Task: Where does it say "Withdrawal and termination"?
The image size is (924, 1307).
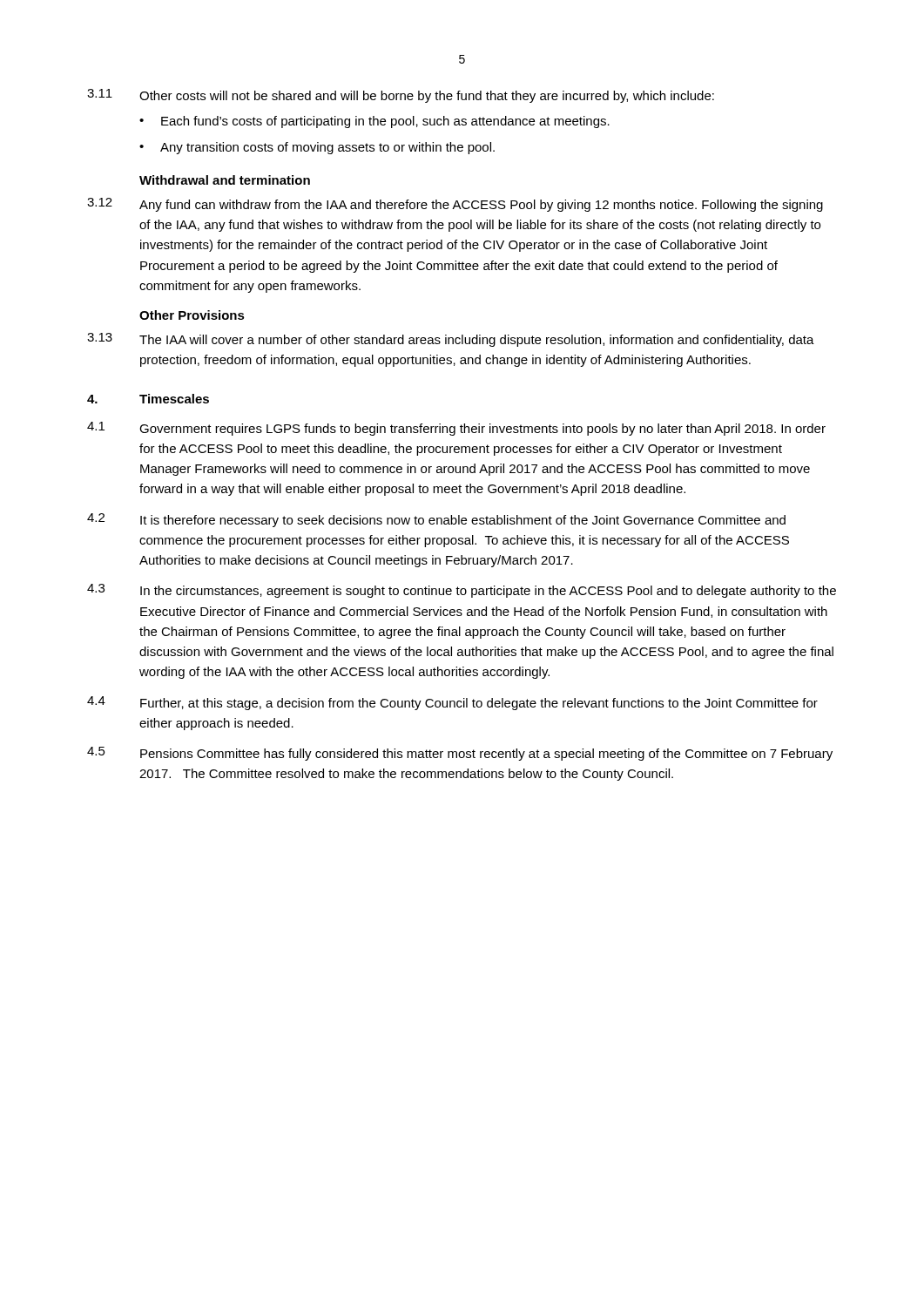Action: [x=225, y=180]
